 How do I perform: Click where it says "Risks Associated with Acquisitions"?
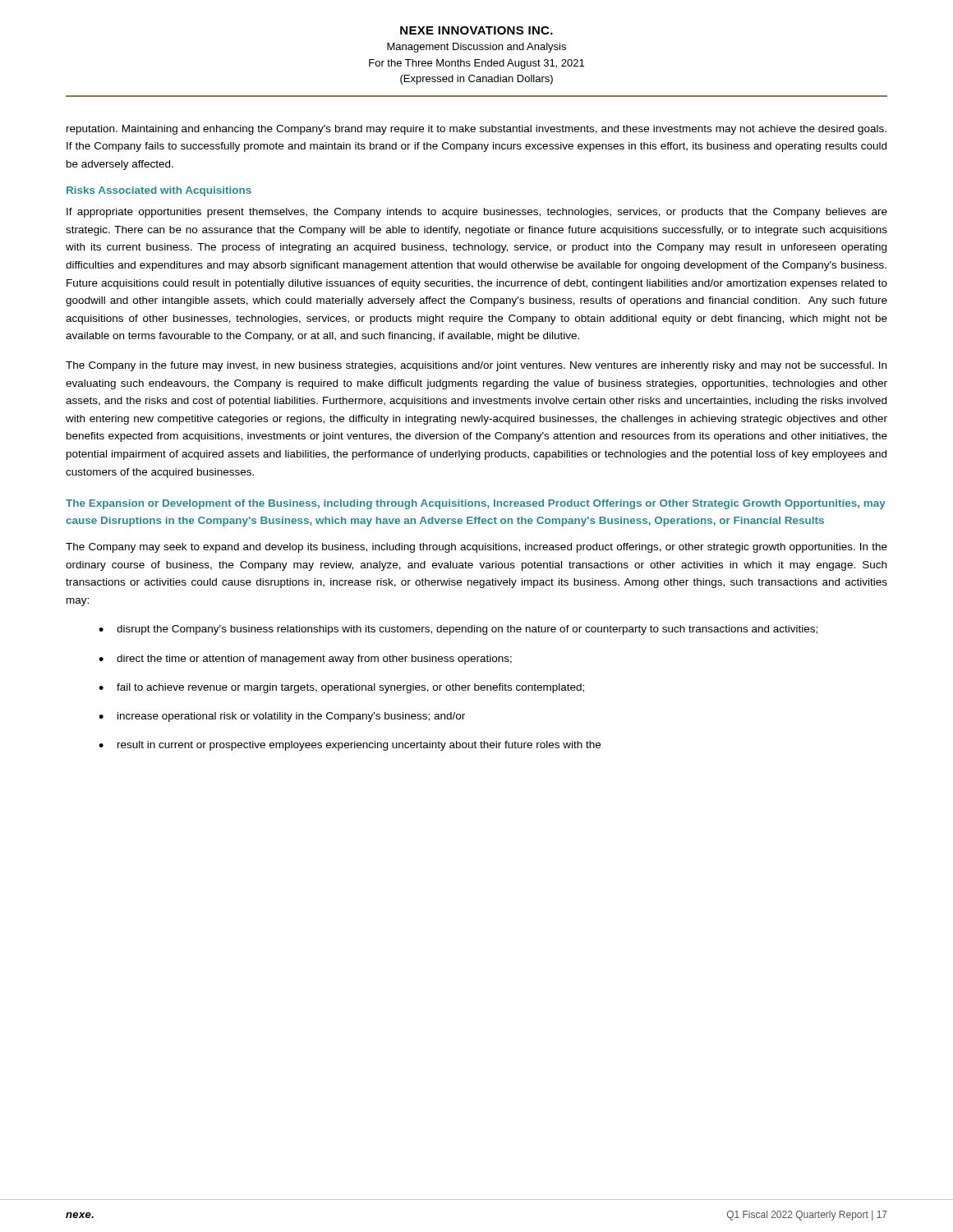coord(159,190)
